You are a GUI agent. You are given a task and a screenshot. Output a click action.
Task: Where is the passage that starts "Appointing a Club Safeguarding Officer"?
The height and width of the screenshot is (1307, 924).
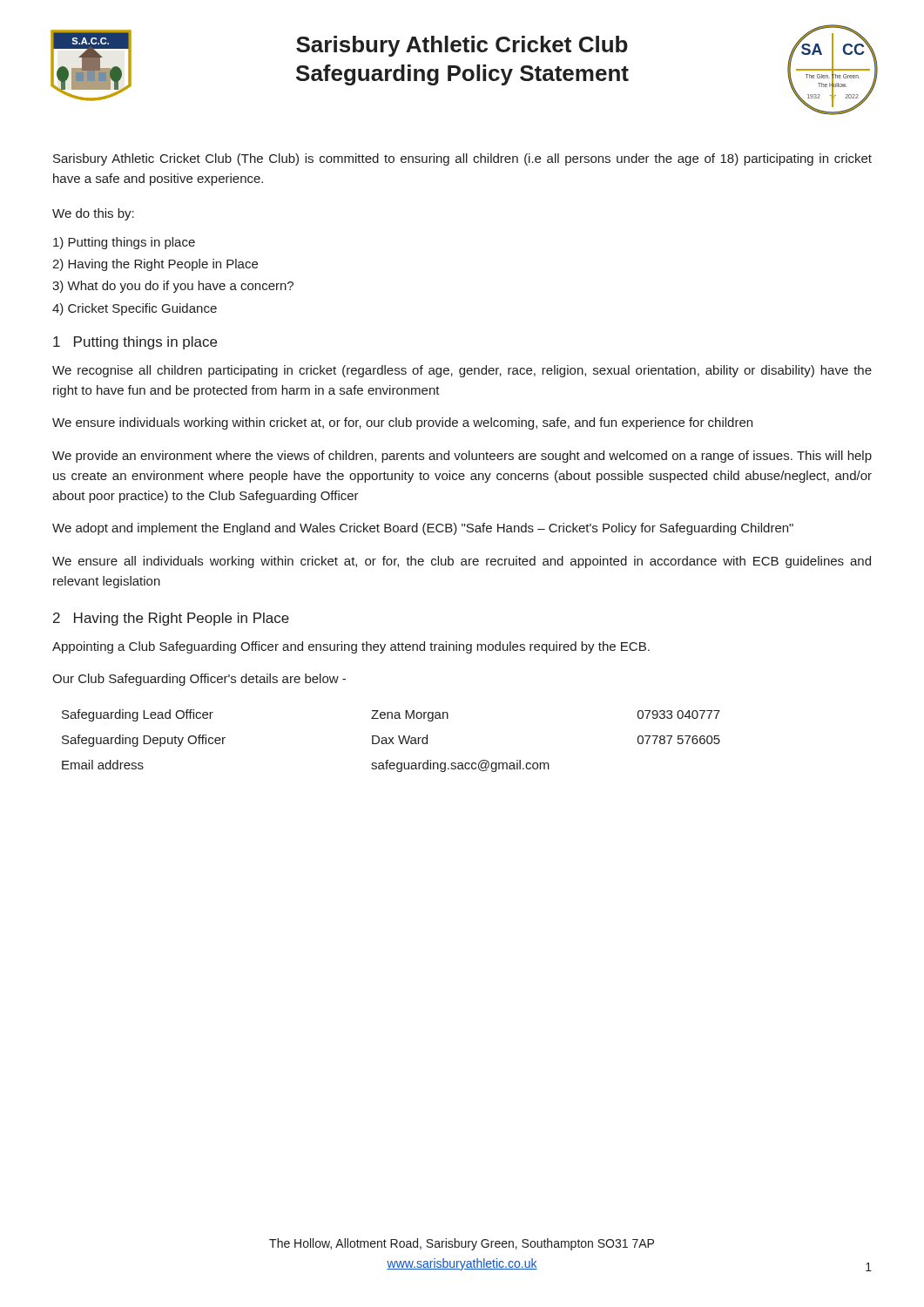click(x=351, y=646)
